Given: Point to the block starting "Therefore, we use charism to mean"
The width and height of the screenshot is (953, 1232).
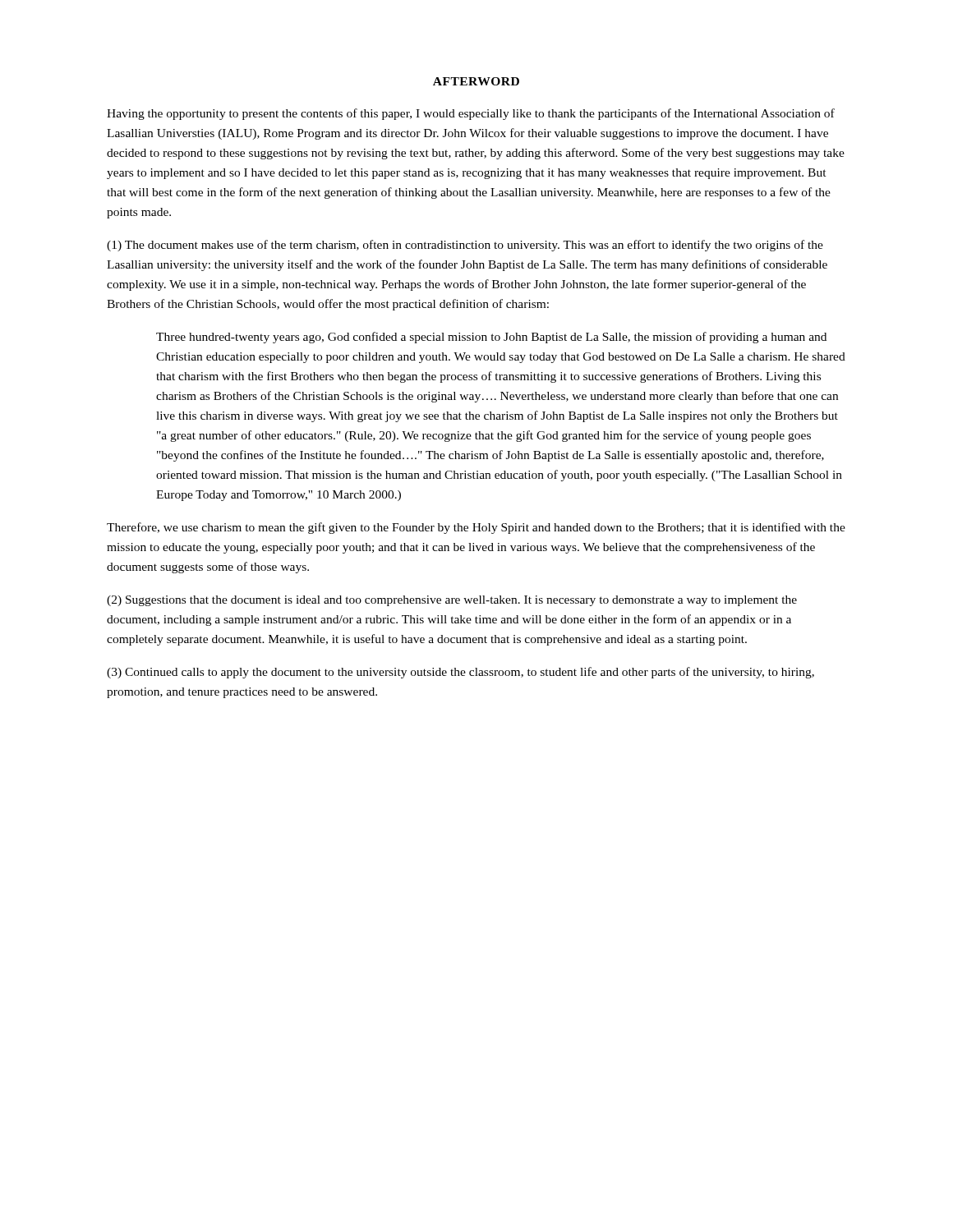Looking at the screenshot, I should [x=476, y=547].
